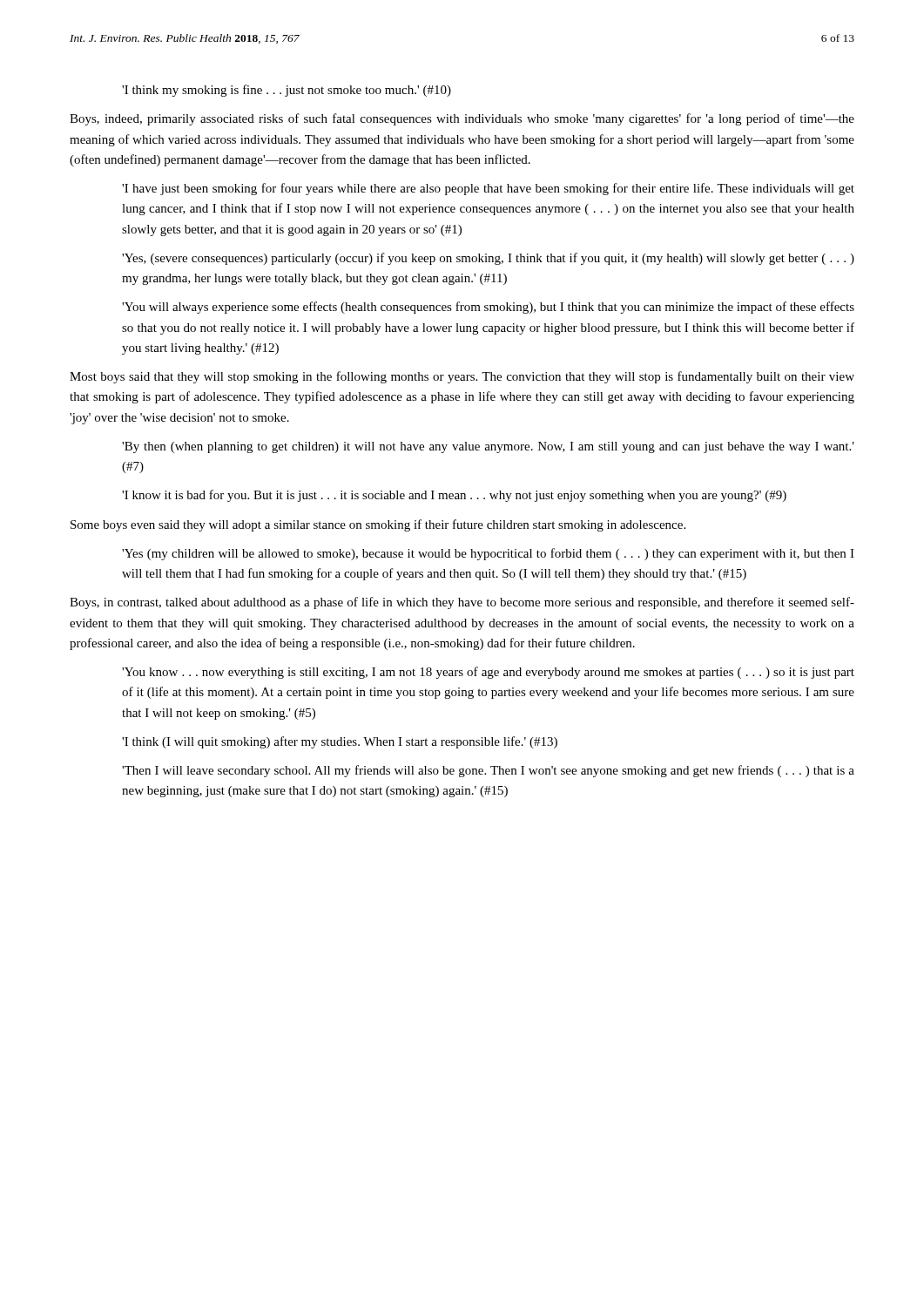
Task: Click the passage that begins "Some boys even said"
Action: [x=462, y=525]
